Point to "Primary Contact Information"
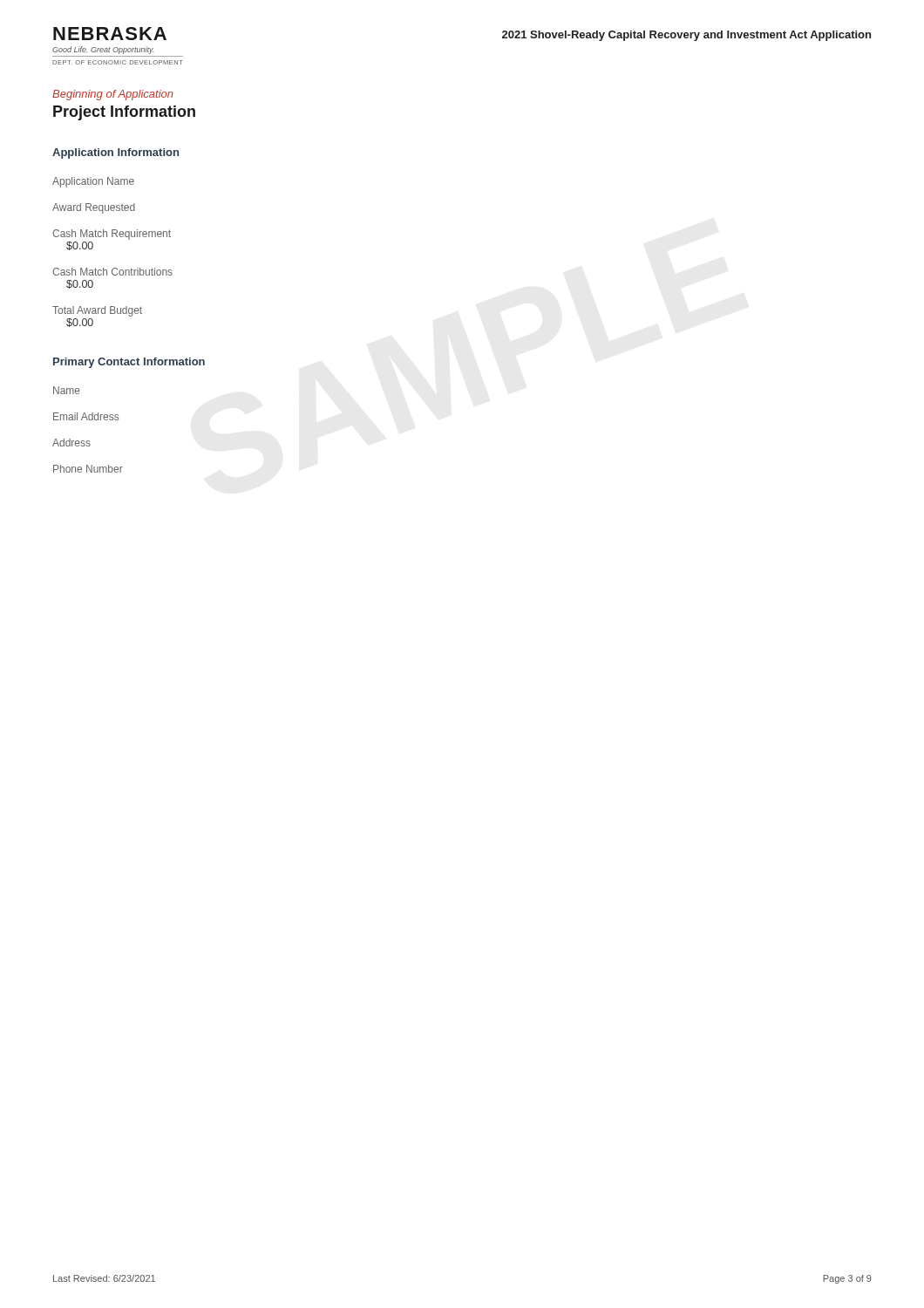Image resolution: width=924 pixels, height=1308 pixels. pos(129,361)
